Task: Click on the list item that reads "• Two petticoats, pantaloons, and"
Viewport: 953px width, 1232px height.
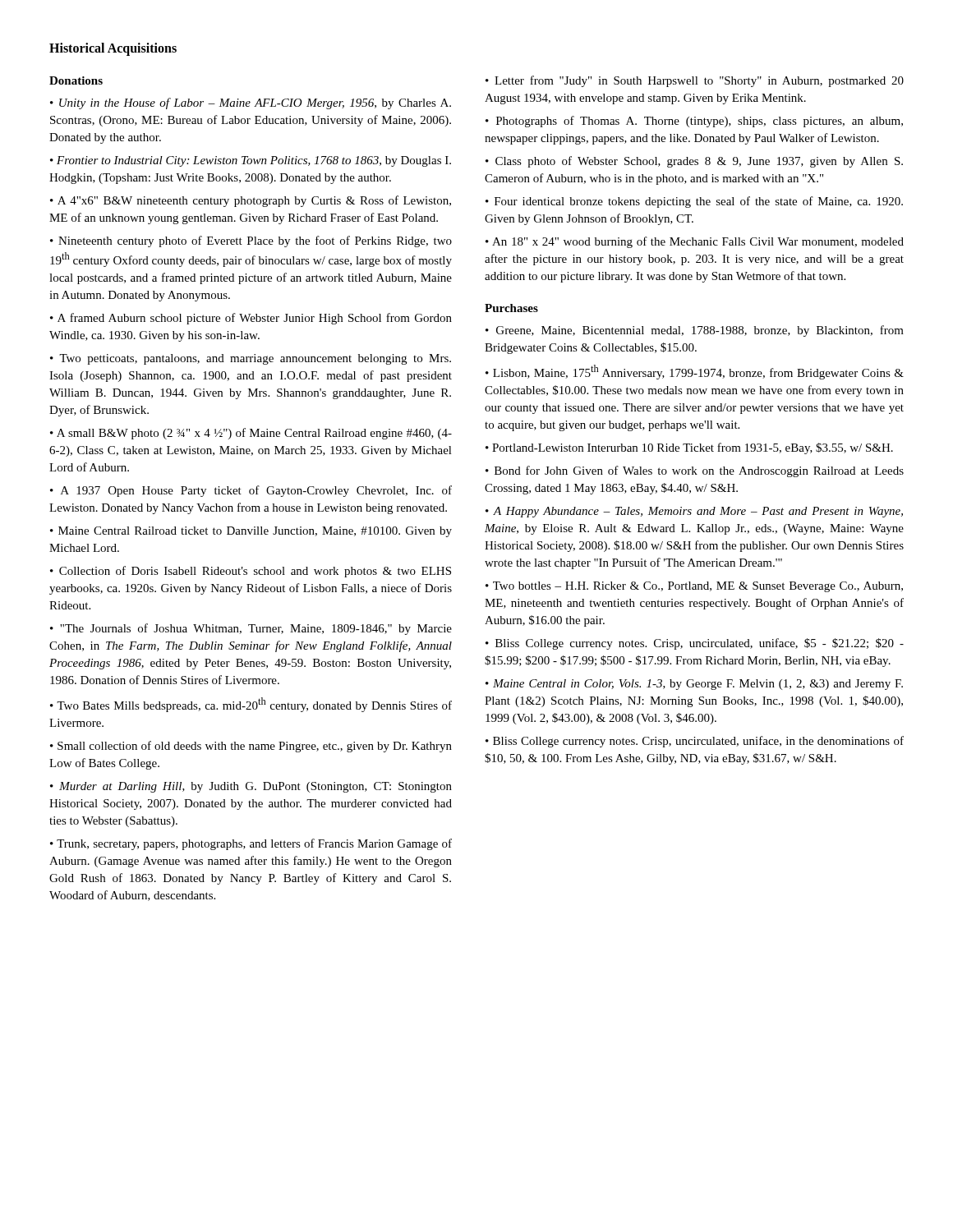Action: [x=251, y=384]
